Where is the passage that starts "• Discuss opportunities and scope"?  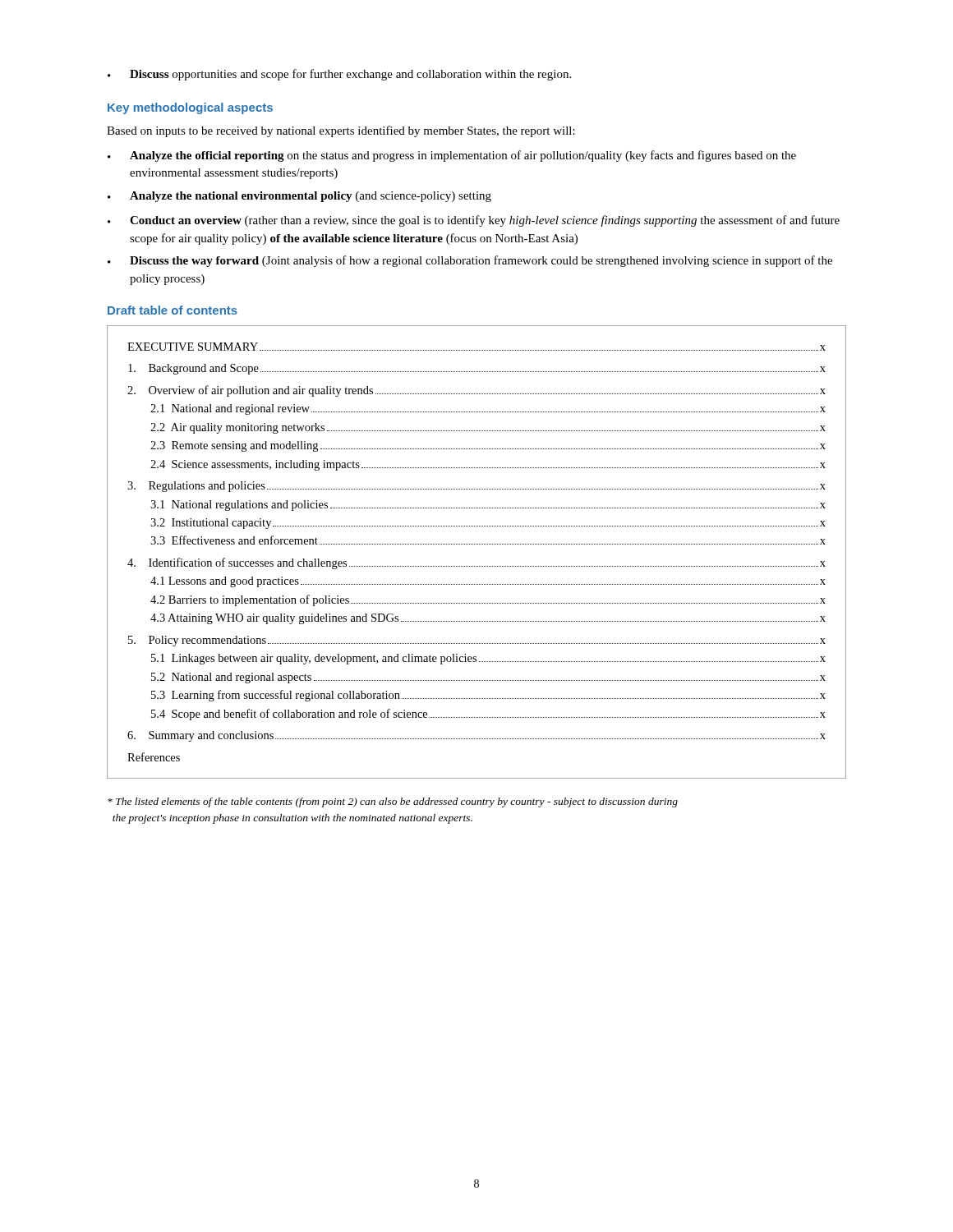(x=476, y=75)
